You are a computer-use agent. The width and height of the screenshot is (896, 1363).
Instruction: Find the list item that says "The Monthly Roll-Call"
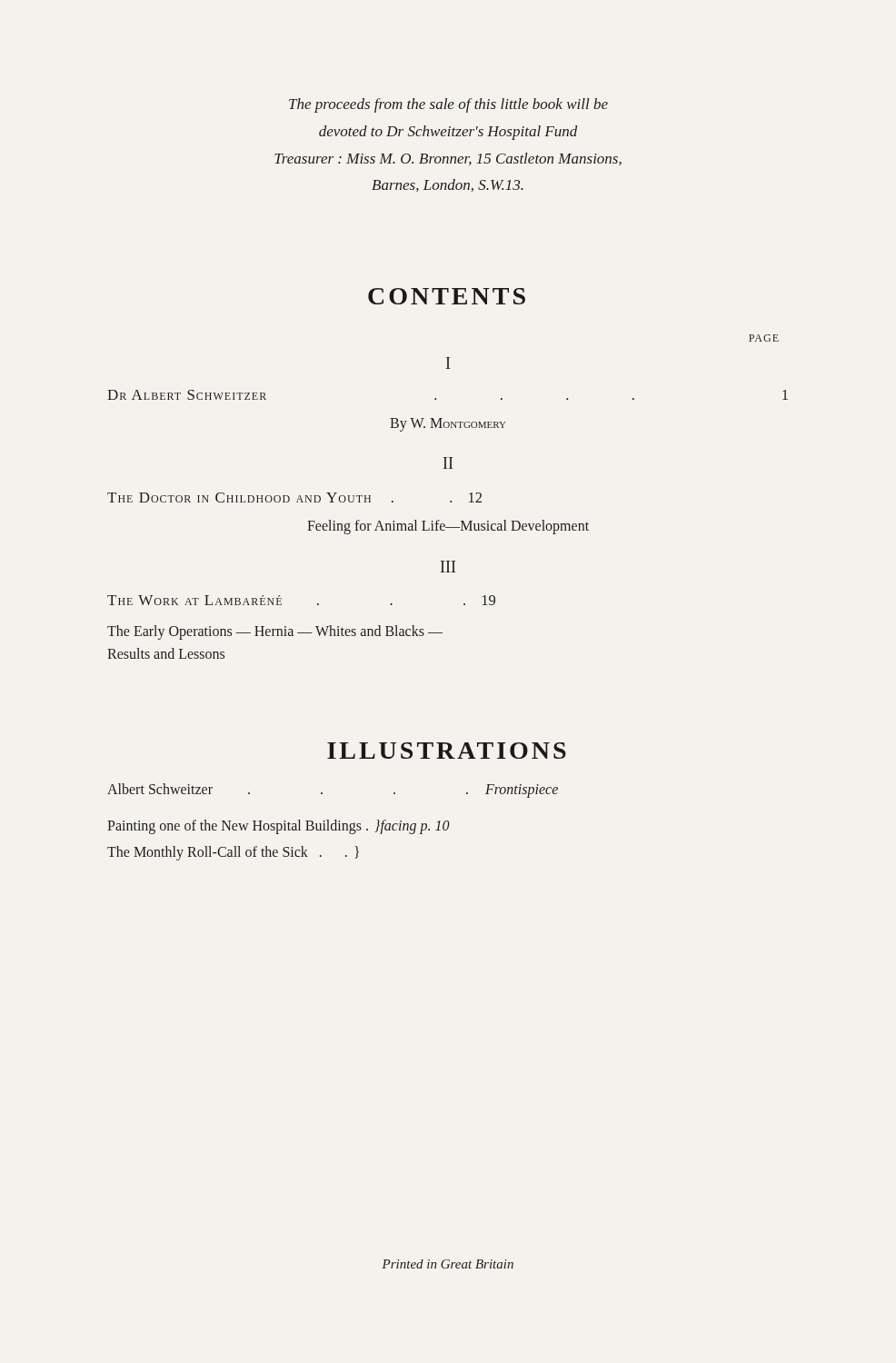pyautogui.click(x=234, y=852)
